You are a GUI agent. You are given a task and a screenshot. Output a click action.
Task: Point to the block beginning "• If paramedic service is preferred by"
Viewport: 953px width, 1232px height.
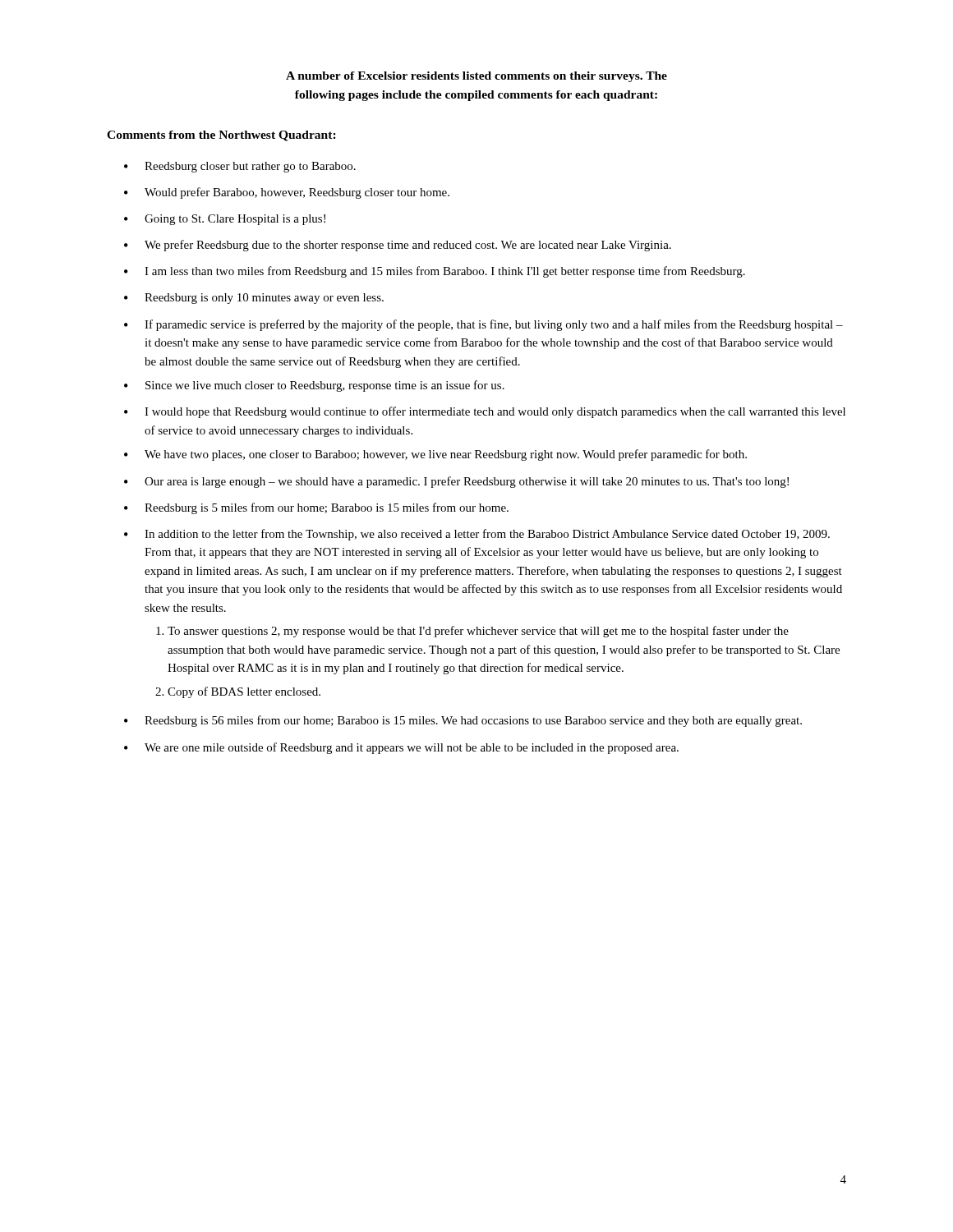485,343
